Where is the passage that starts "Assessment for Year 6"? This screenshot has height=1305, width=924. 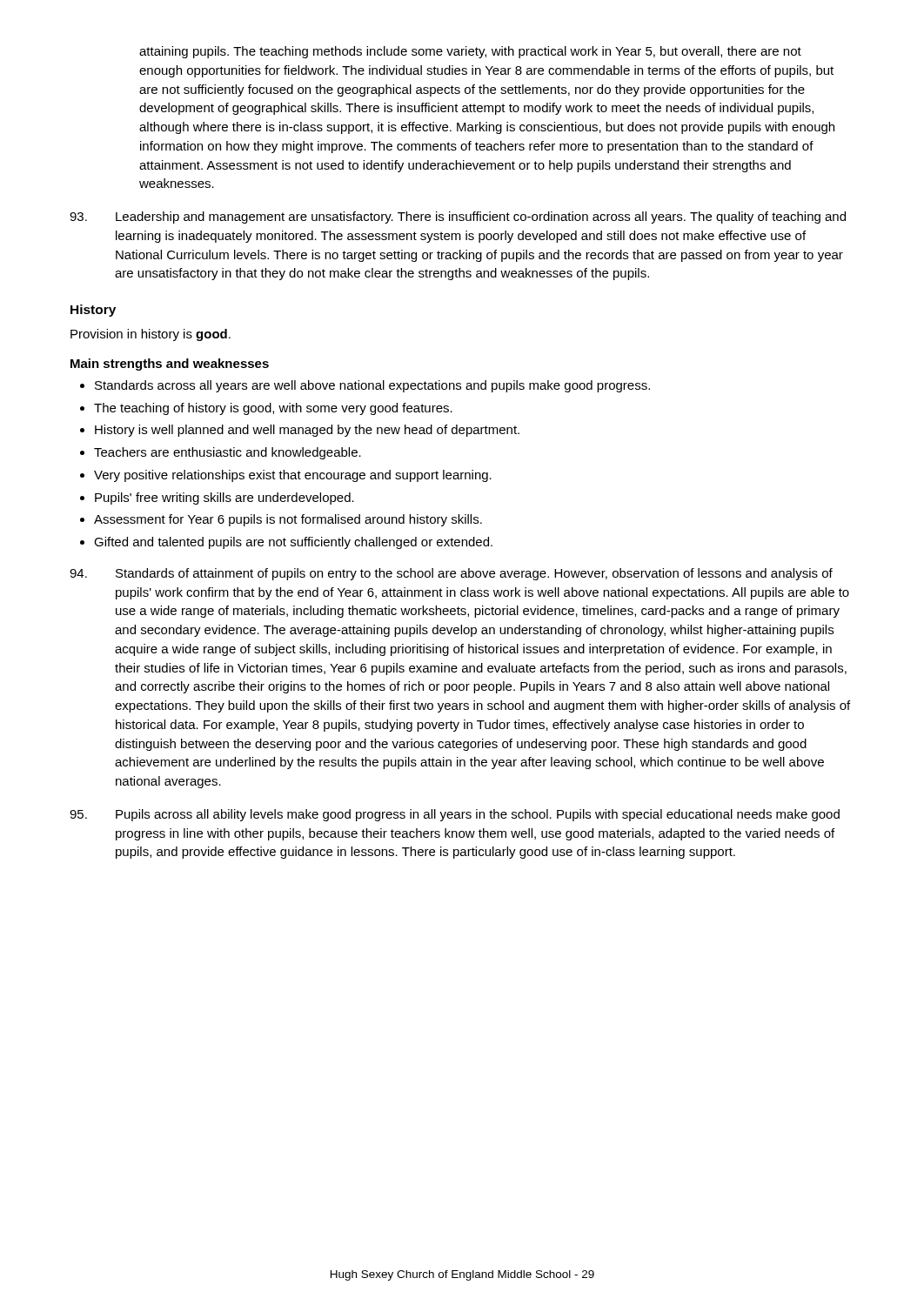288,519
